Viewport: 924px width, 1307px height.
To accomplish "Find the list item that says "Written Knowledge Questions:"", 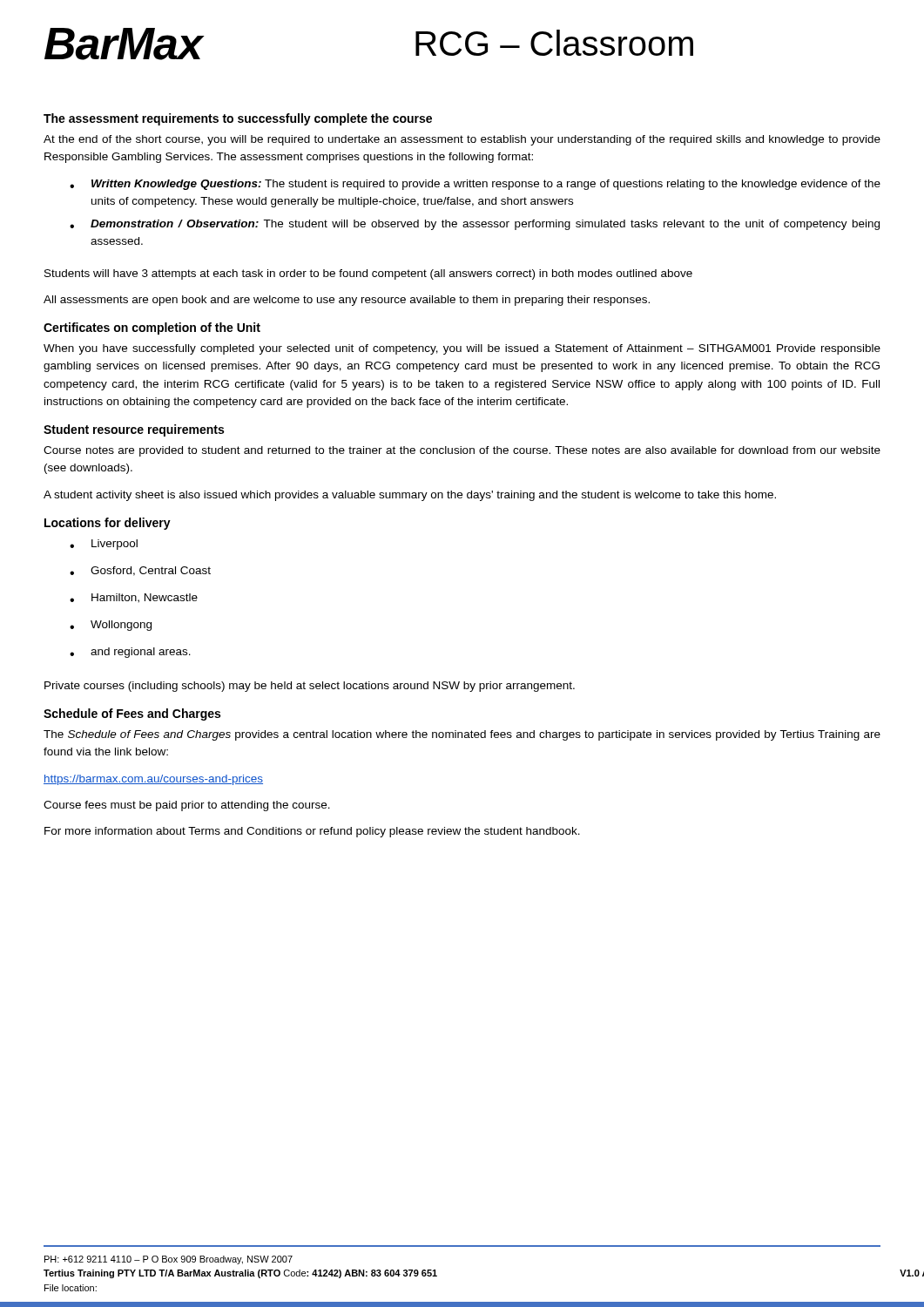I will click(x=475, y=192).
